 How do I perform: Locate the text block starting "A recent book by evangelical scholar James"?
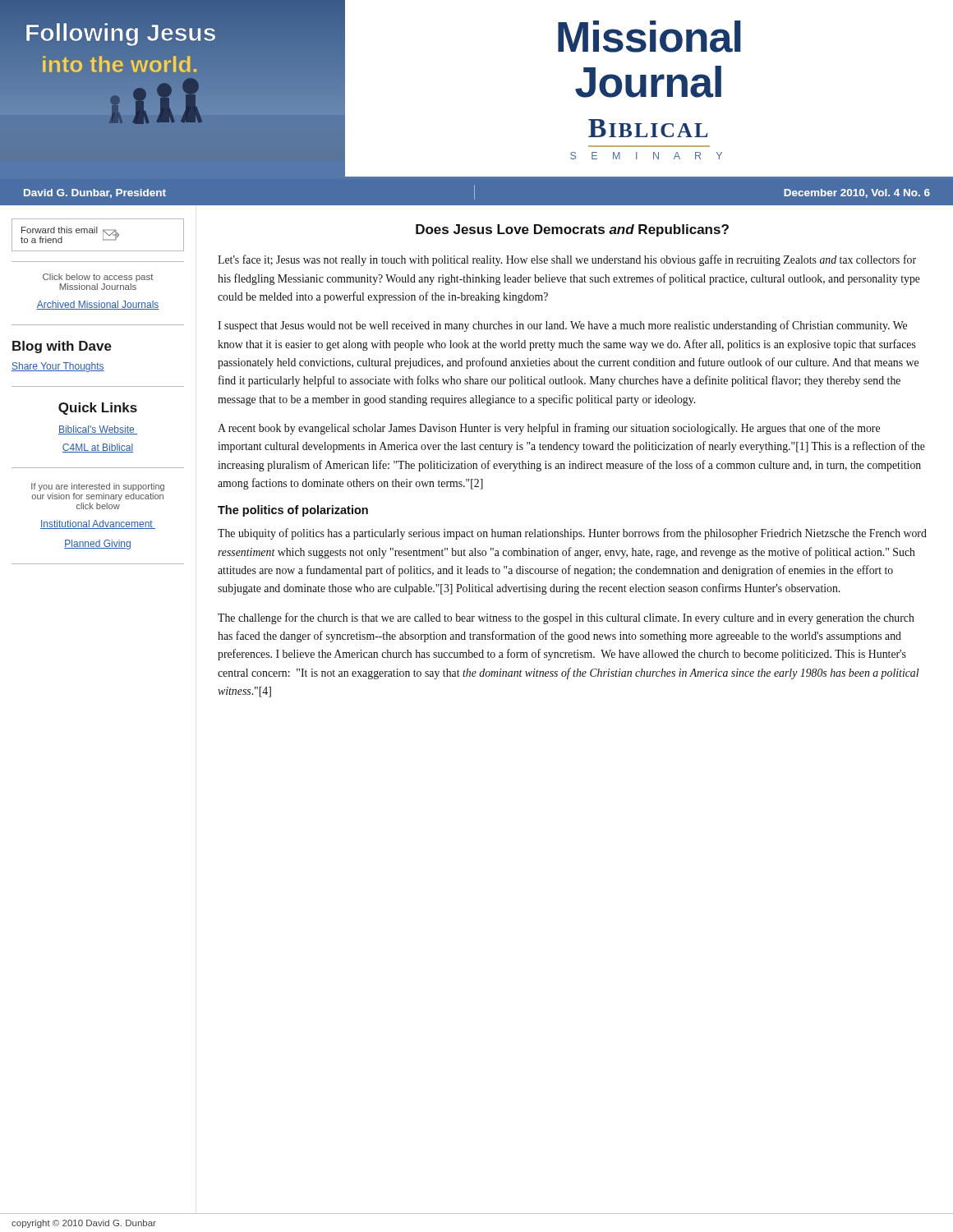(571, 456)
